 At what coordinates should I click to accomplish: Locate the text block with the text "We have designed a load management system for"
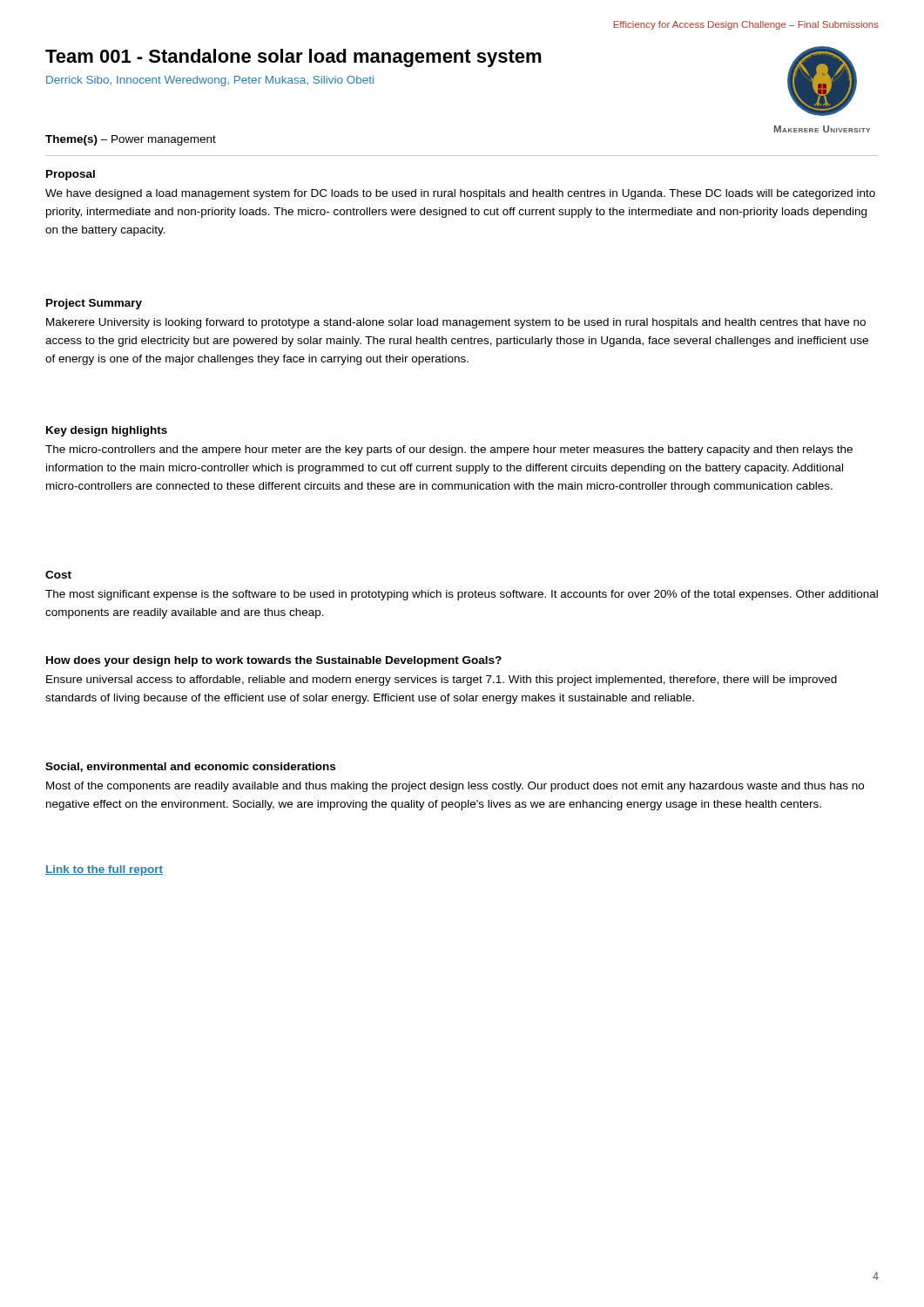pyautogui.click(x=460, y=211)
